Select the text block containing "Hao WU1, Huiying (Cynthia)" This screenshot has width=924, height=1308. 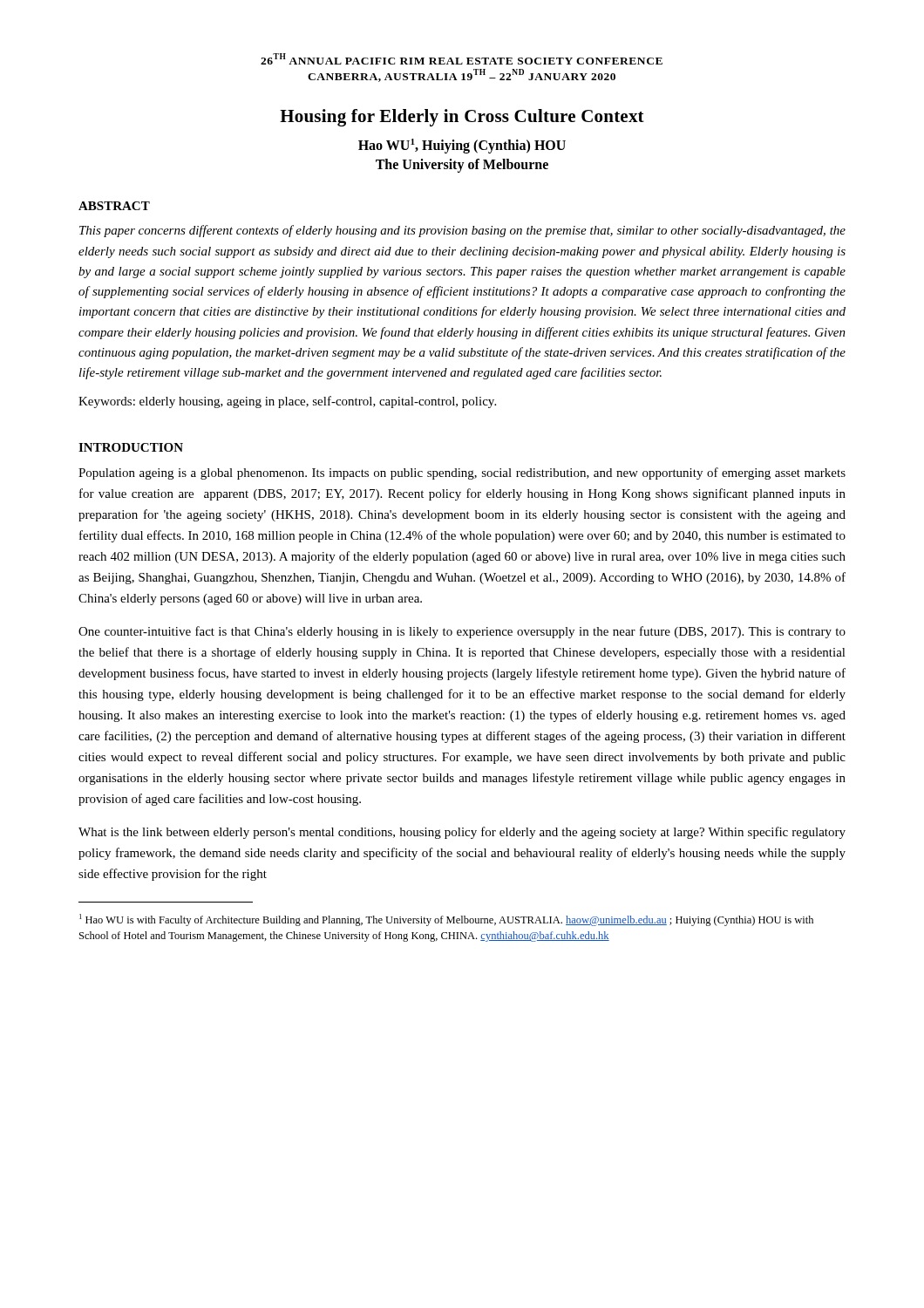pyautogui.click(x=462, y=154)
